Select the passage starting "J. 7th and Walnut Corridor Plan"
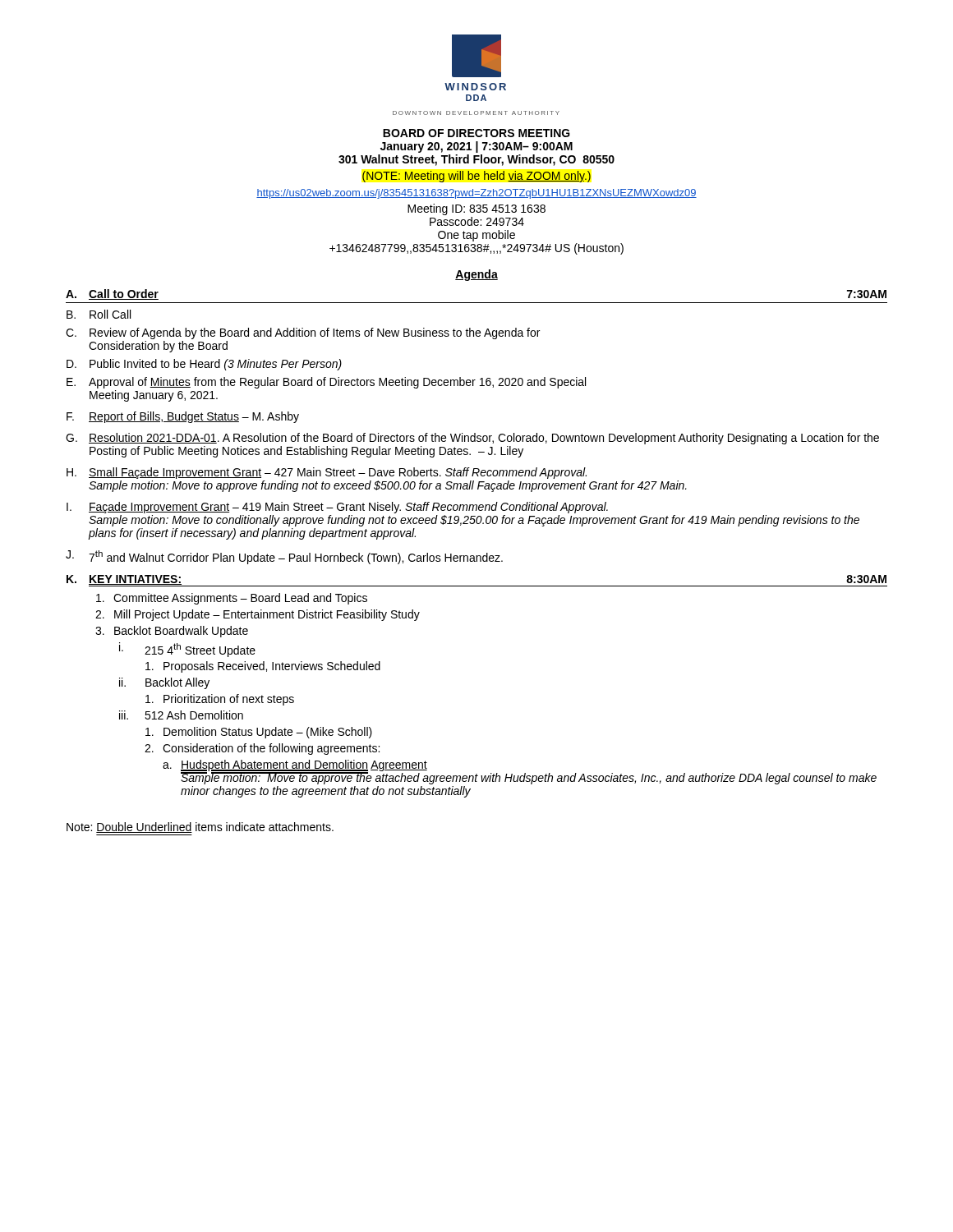This screenshot has height=1232, width=953. point(285,556)
